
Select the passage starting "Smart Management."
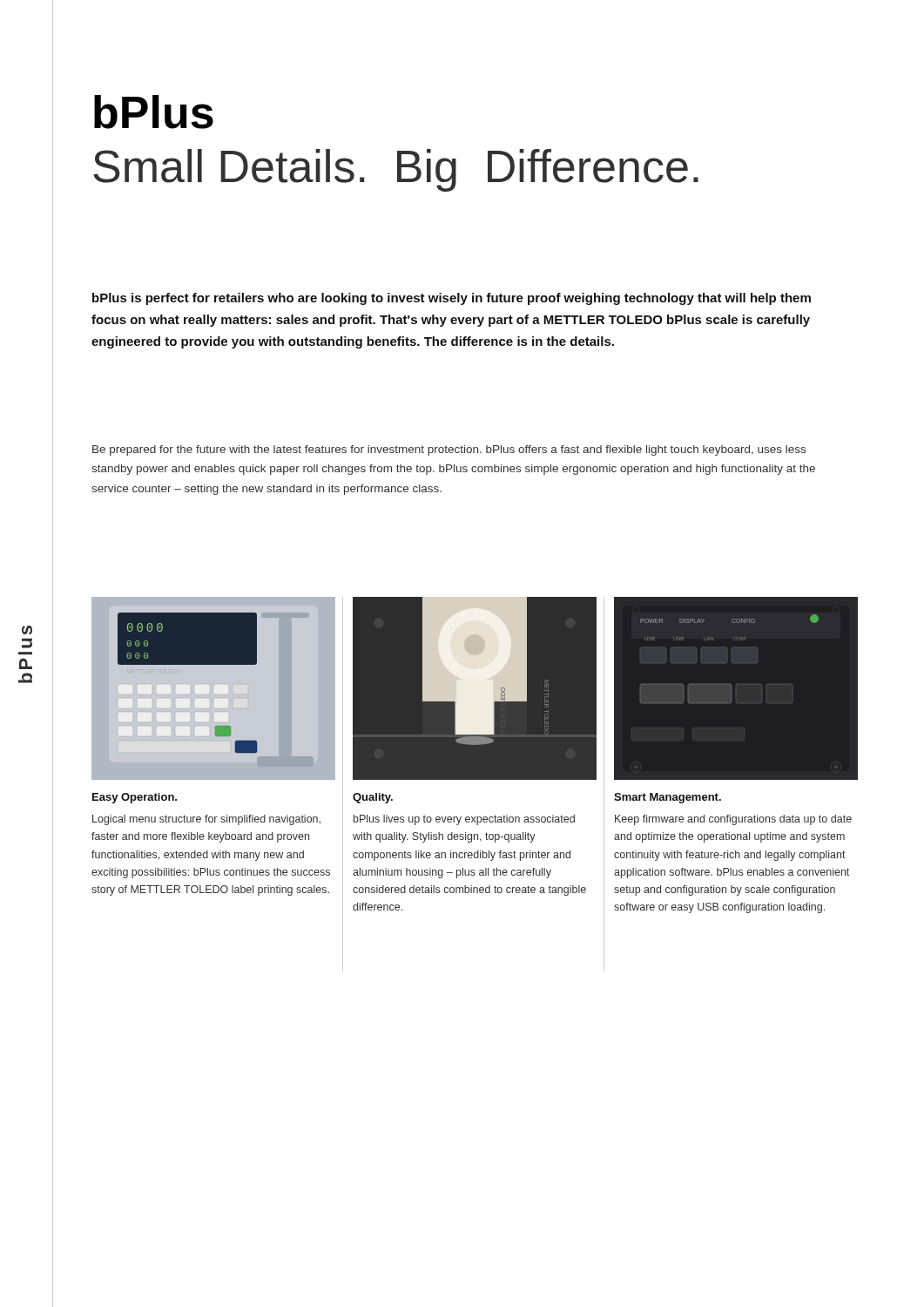[668, 797]
